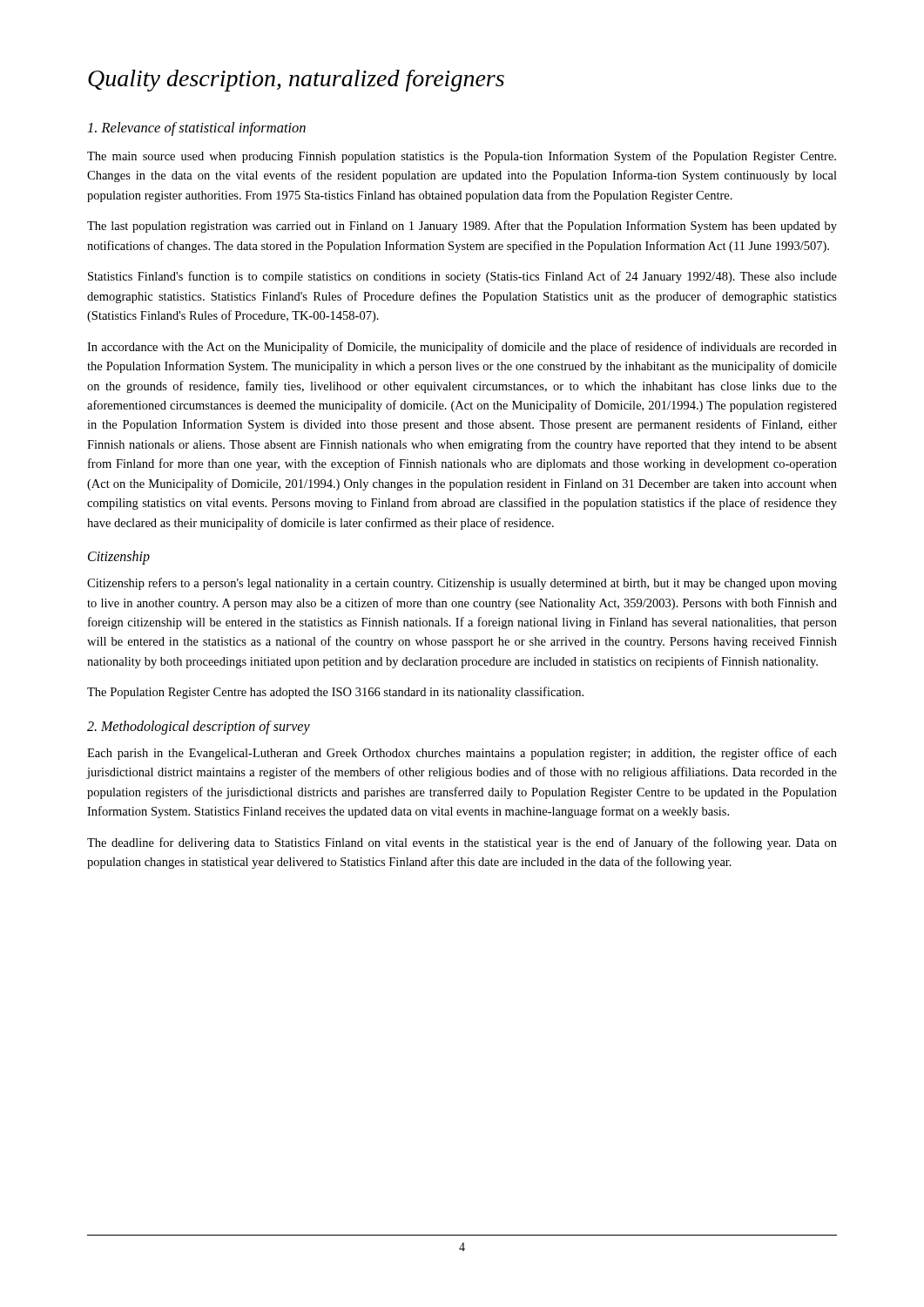Find the block on this page that starts "Citizenship refers to a"
This screenshot has height=1307, width=924.
[x=462, y=622]
